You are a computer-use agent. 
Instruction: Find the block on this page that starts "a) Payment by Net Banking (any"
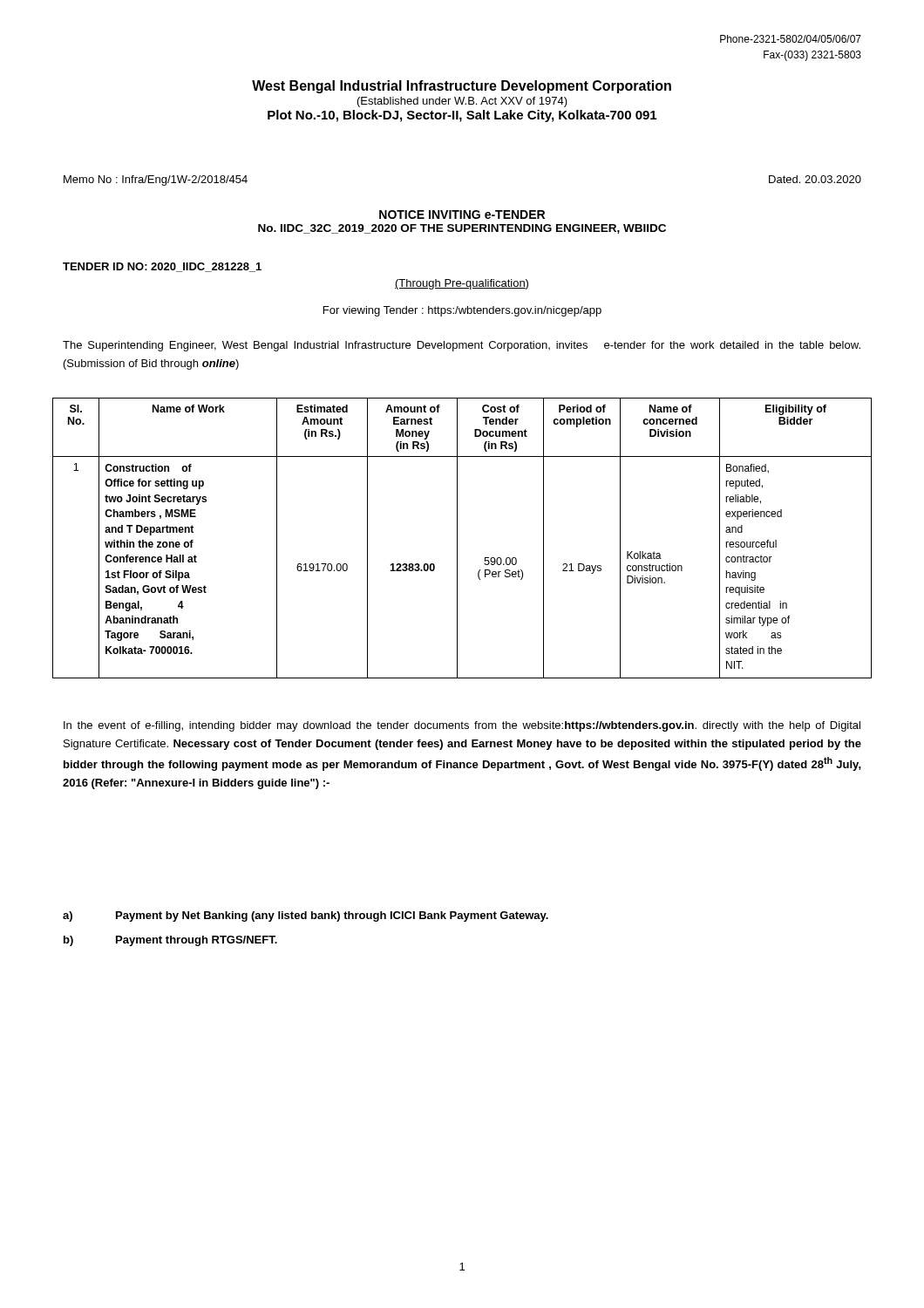point(462,915)
